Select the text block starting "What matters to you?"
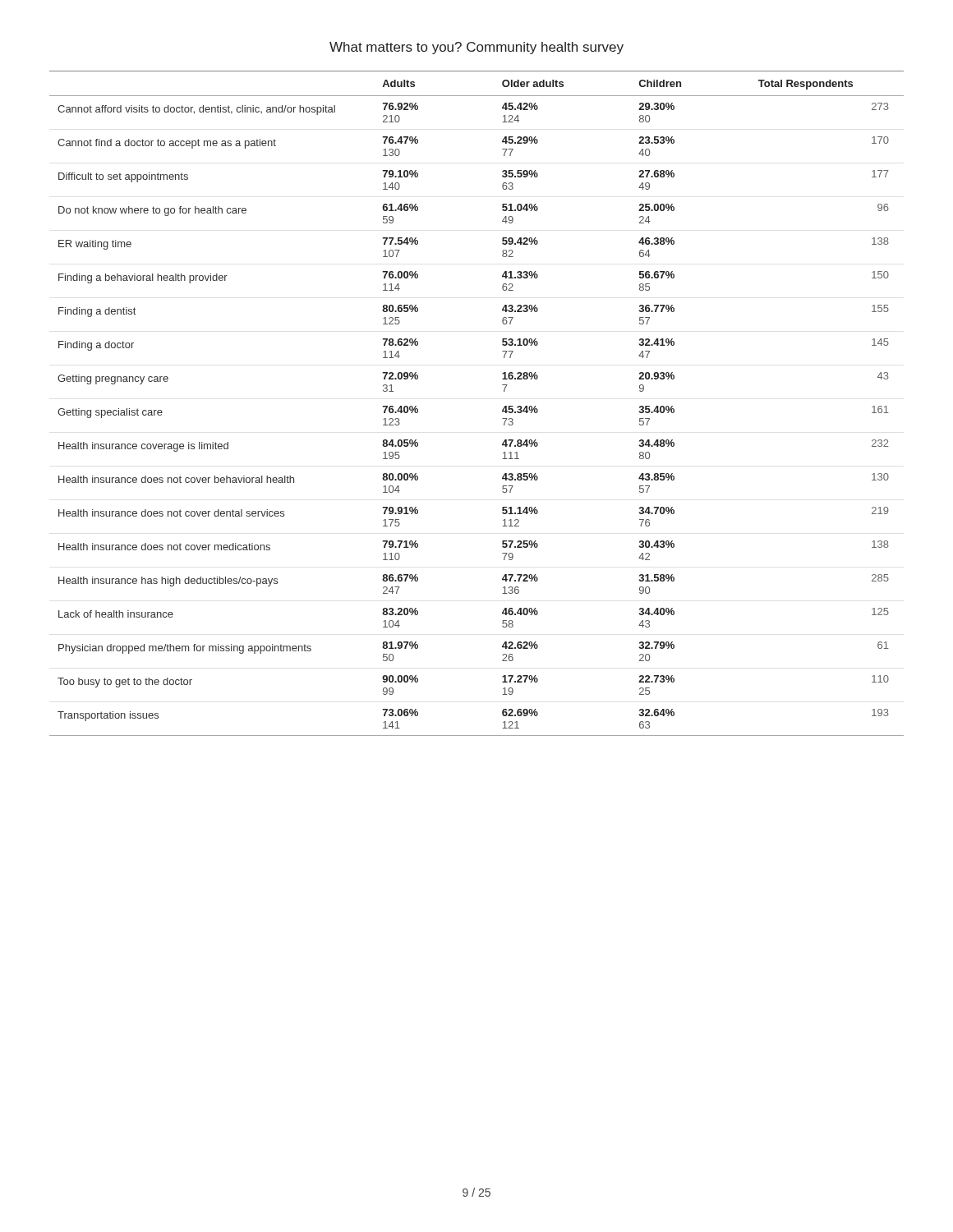The width and height of the screenshot is (953, 1232). (476, 47)
